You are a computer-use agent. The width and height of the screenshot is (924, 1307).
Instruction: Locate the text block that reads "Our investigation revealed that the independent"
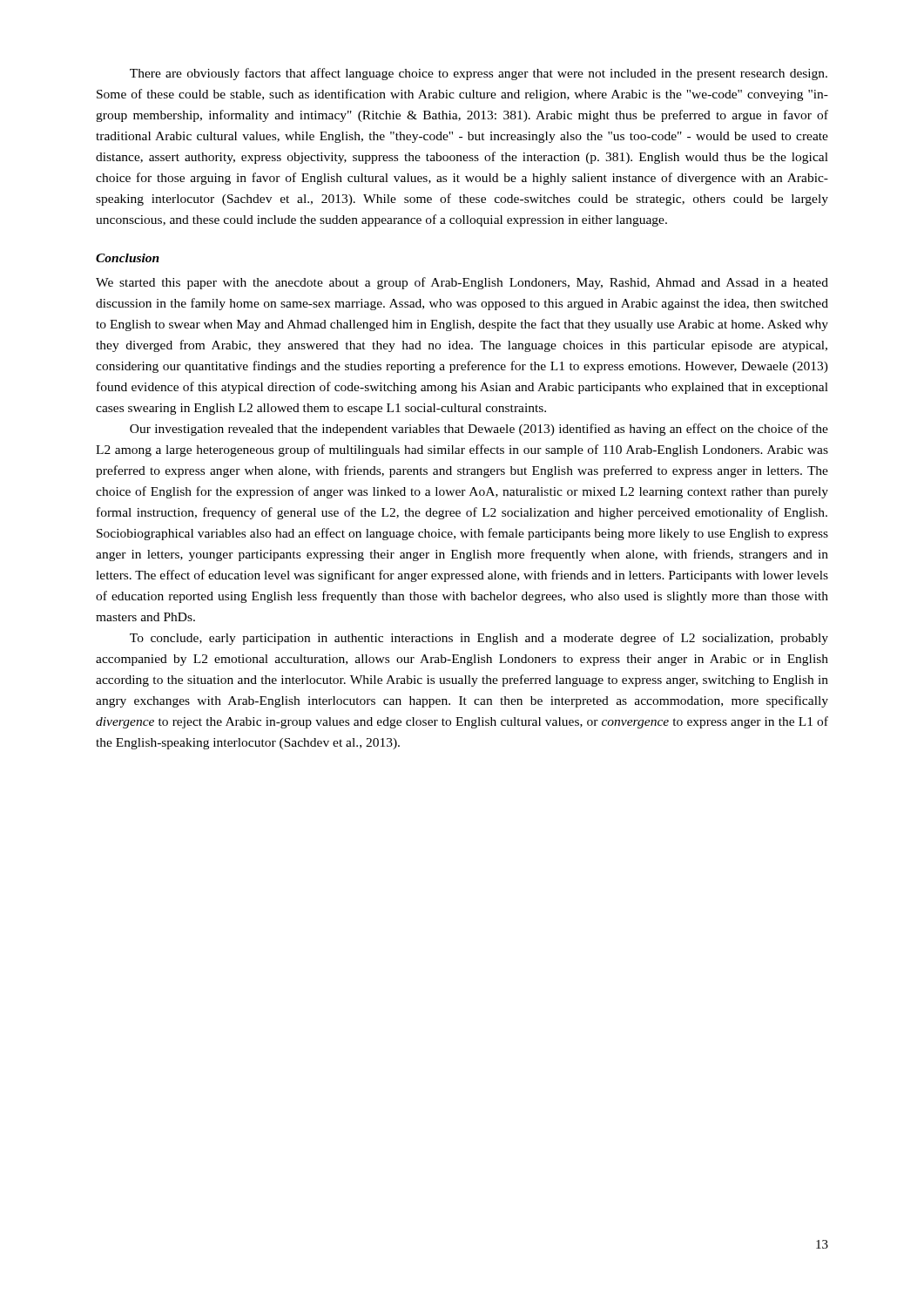[462, 523]
